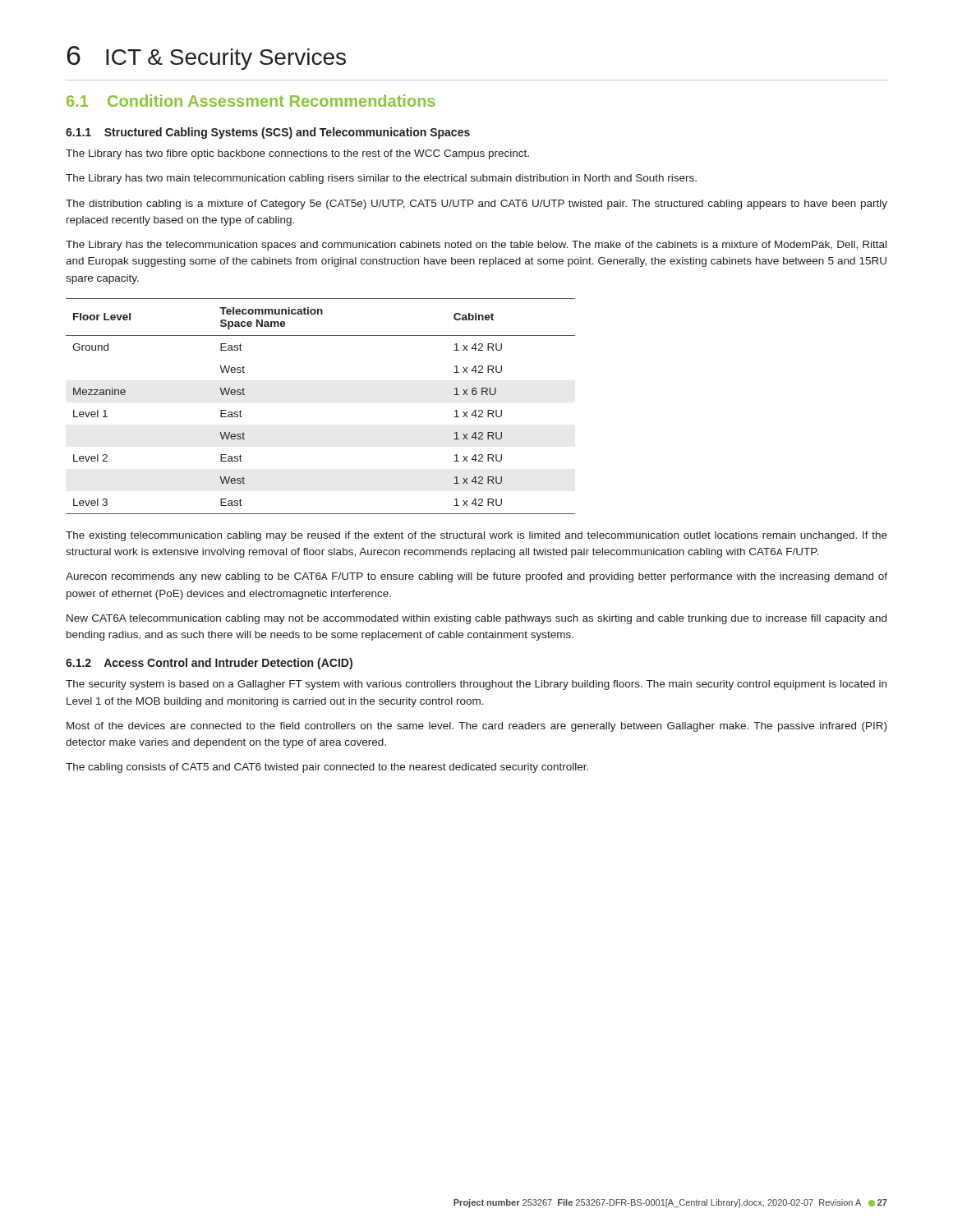Find the element starting "The existing telecommunication cabling may be reused"
This screenshot has height=1232, width=953.
coord(476,543)
